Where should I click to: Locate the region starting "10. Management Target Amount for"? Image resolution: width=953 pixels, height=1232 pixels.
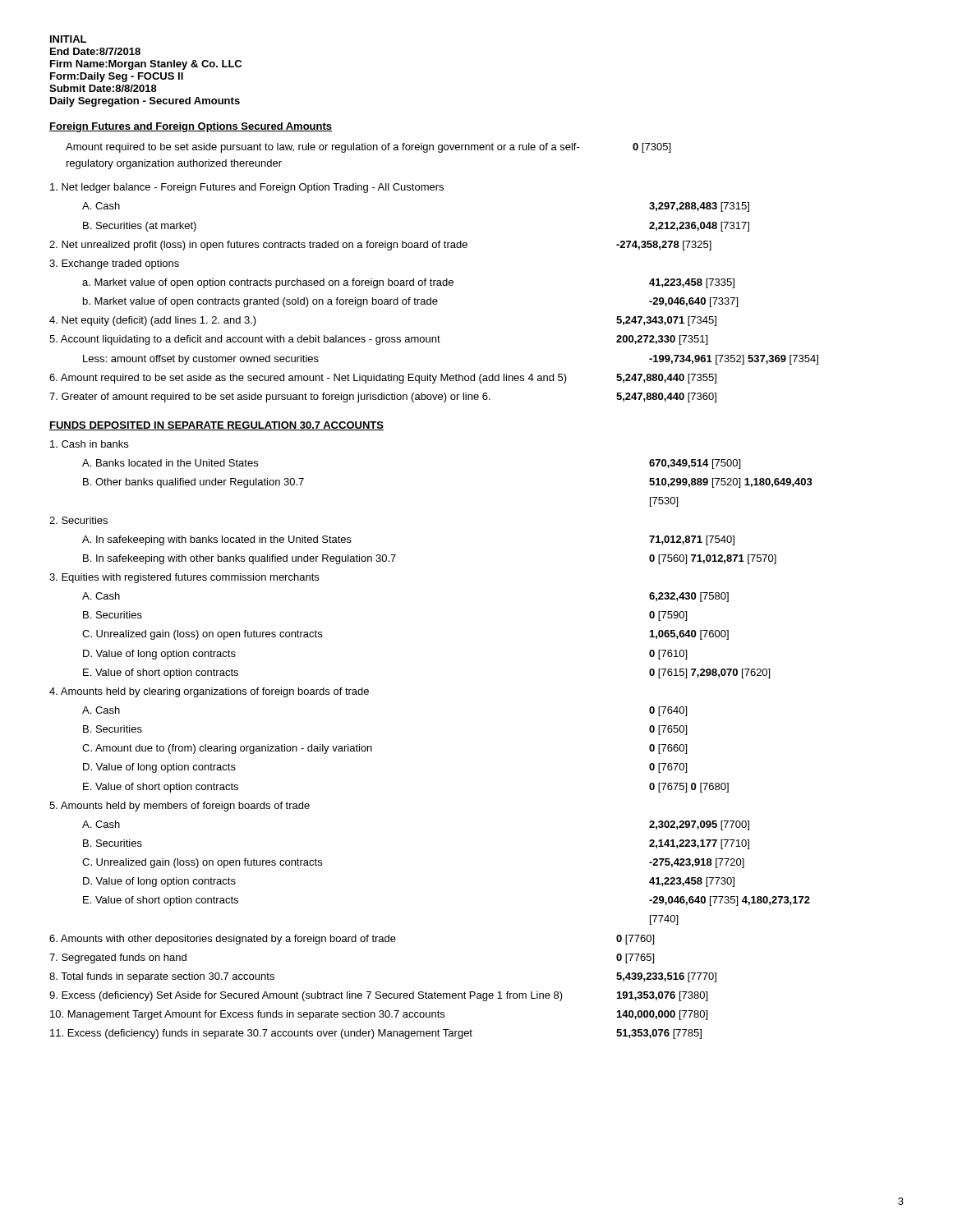tap(379, 1015)
